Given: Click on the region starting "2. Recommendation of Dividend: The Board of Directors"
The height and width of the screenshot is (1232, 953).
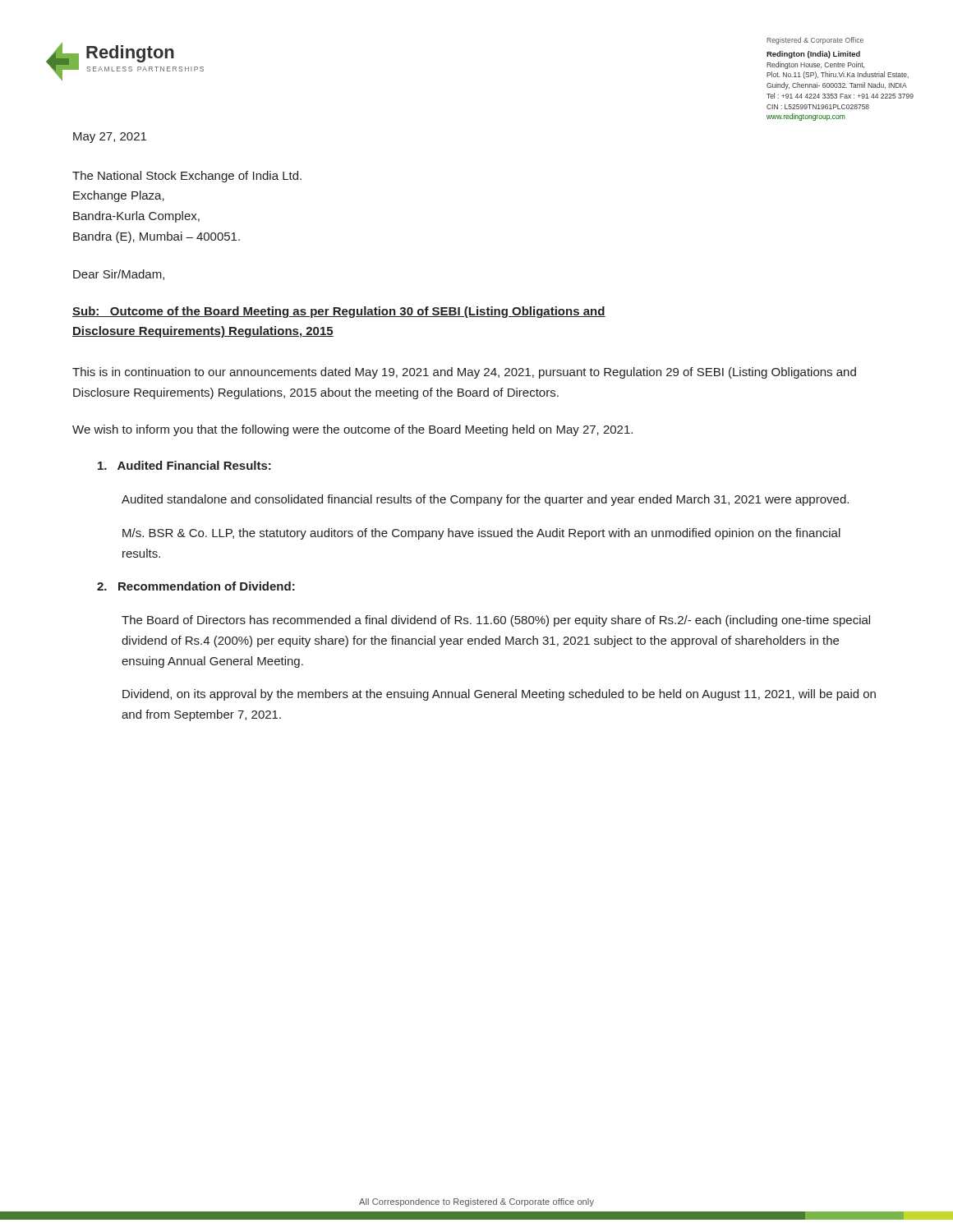Looking at the screenshot, I should 489,651.
